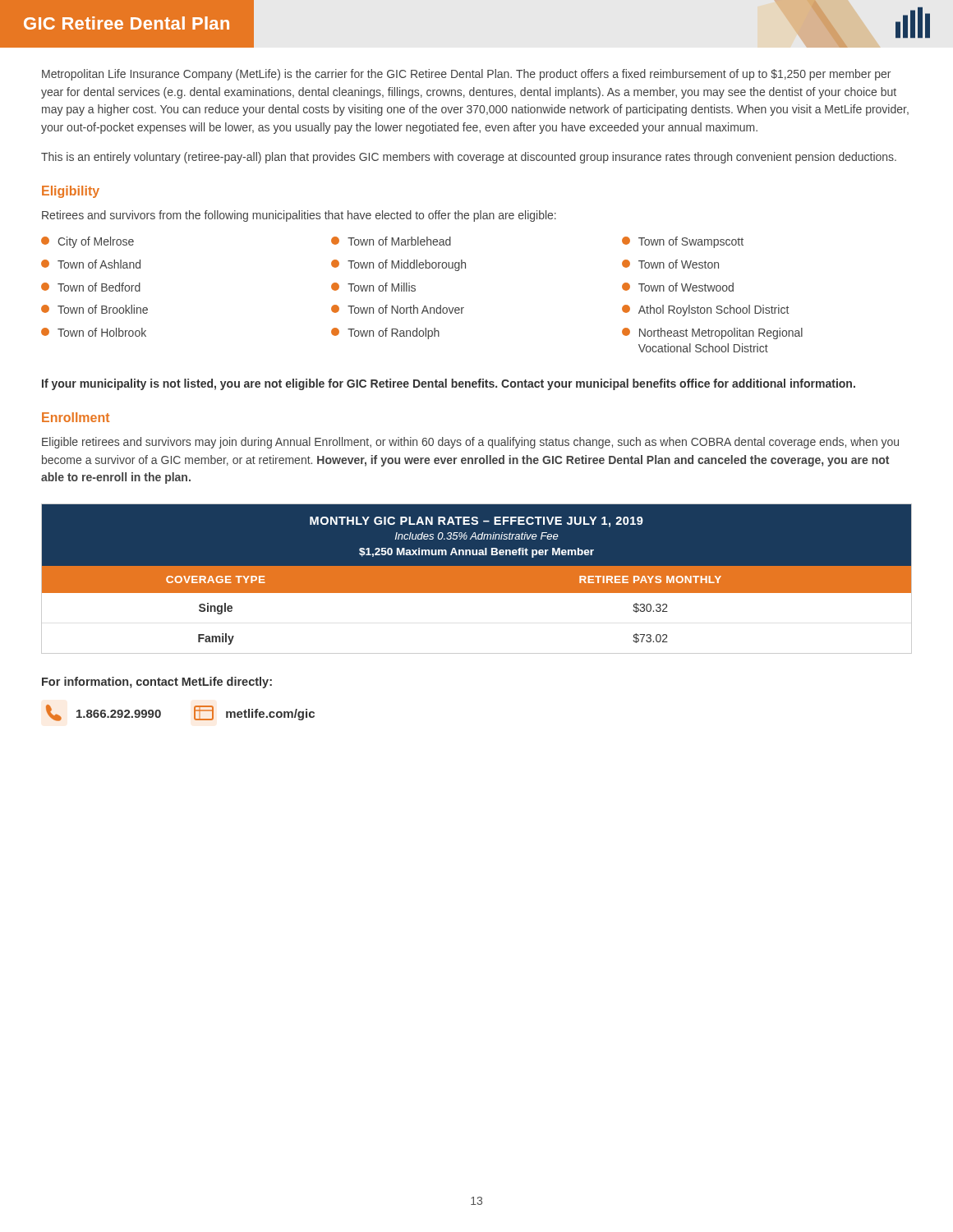The width and height of the screenshot is (953, 1232).
Task: Navigate to the region starting "Town of Westwood"
Action: tap(678, 288)
